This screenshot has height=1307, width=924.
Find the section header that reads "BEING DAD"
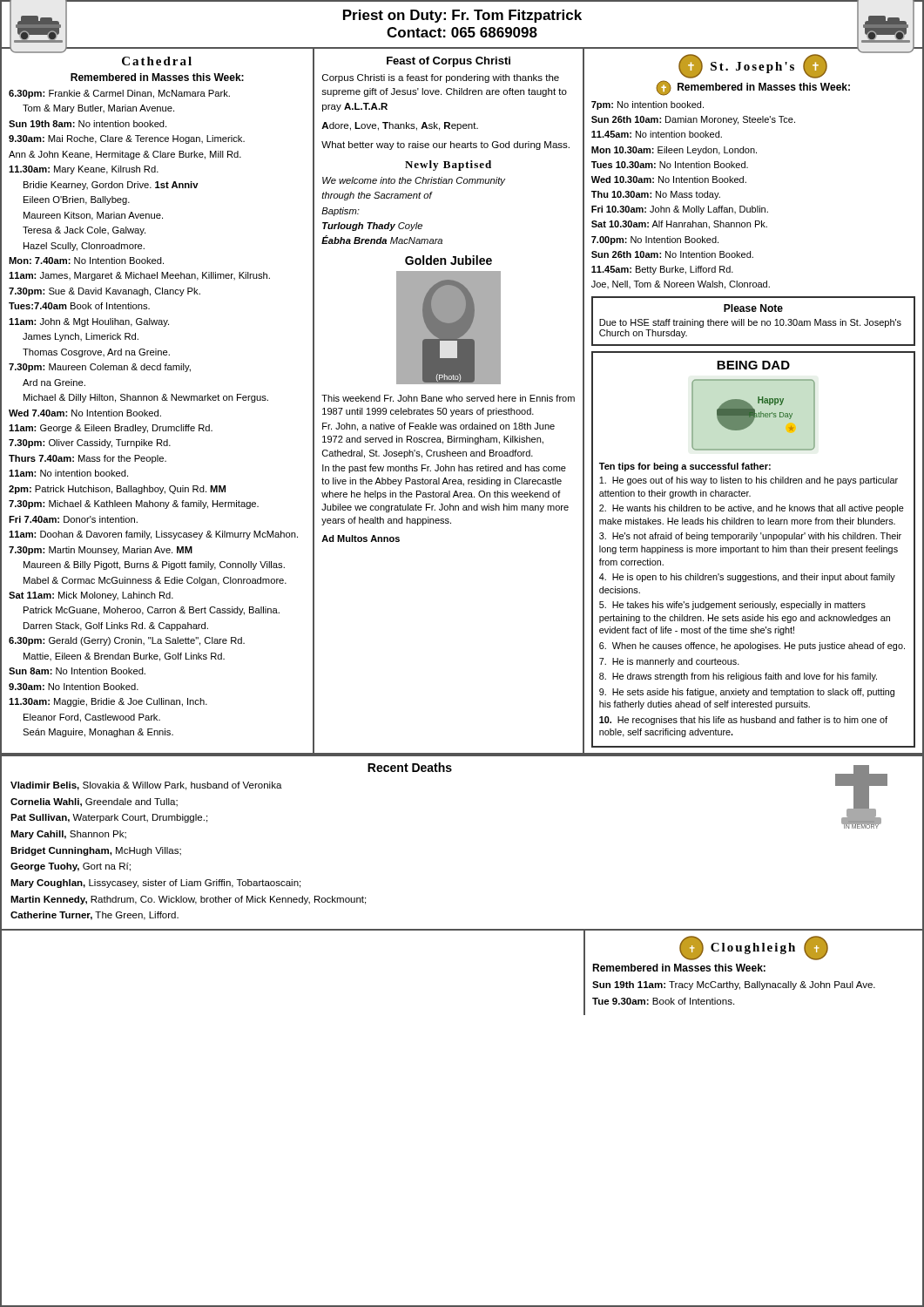pos(753,365)
